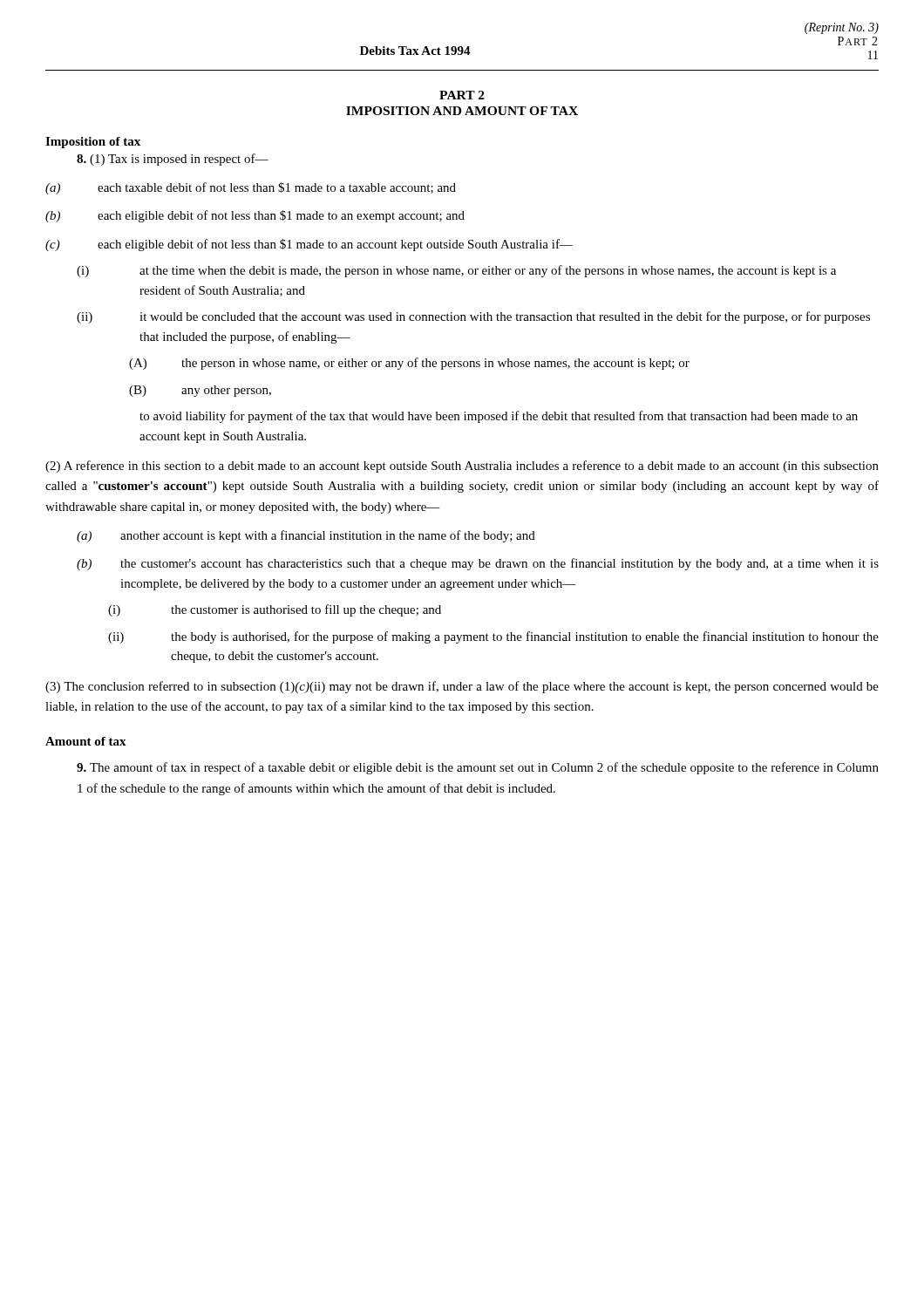Select the text block with the text "(3) The conclusion referred to"
The width and height of the screenshot is (924, 1308).
(462, 696)
